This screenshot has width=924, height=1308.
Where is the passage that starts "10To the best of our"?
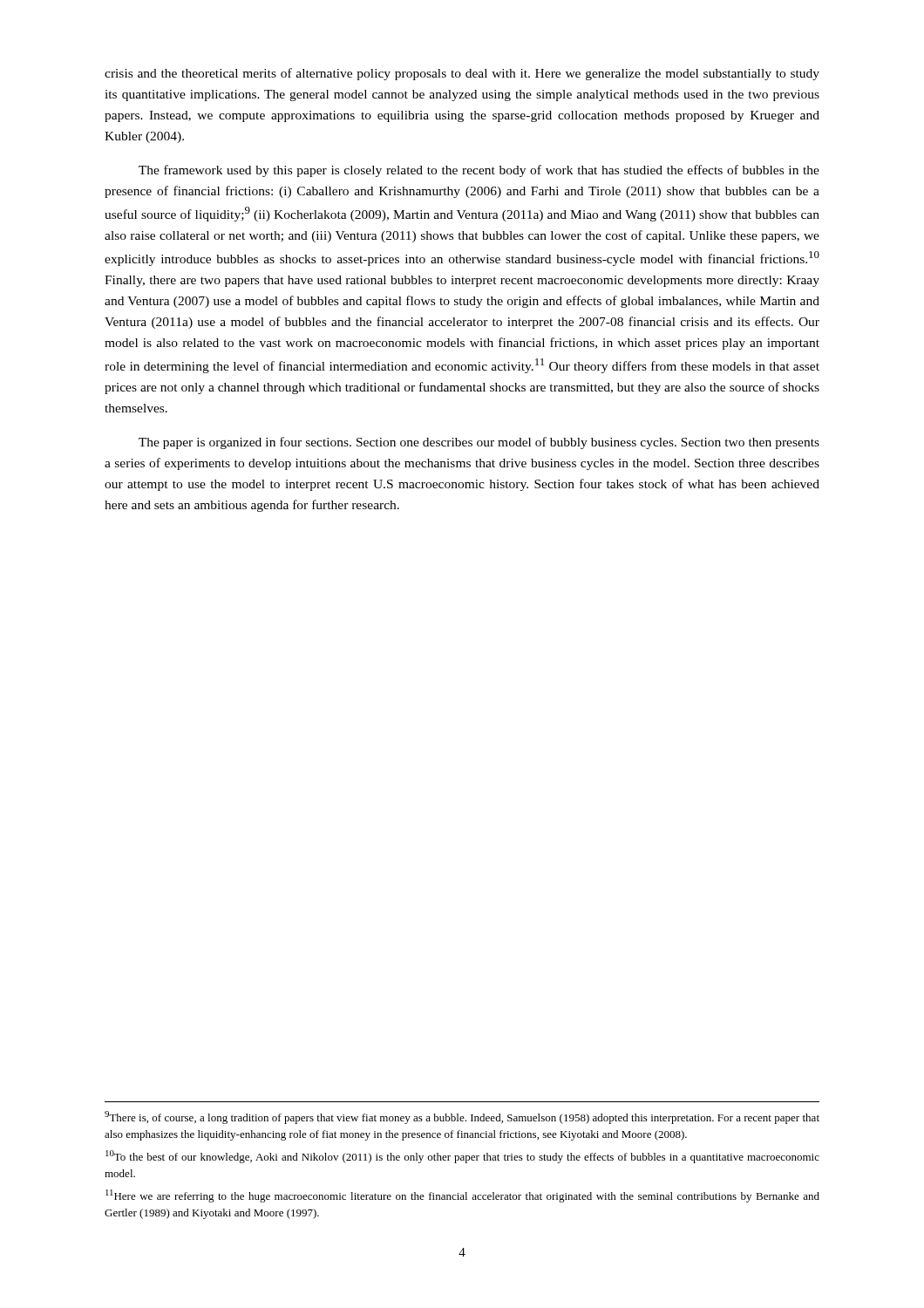coord(462,1164)
